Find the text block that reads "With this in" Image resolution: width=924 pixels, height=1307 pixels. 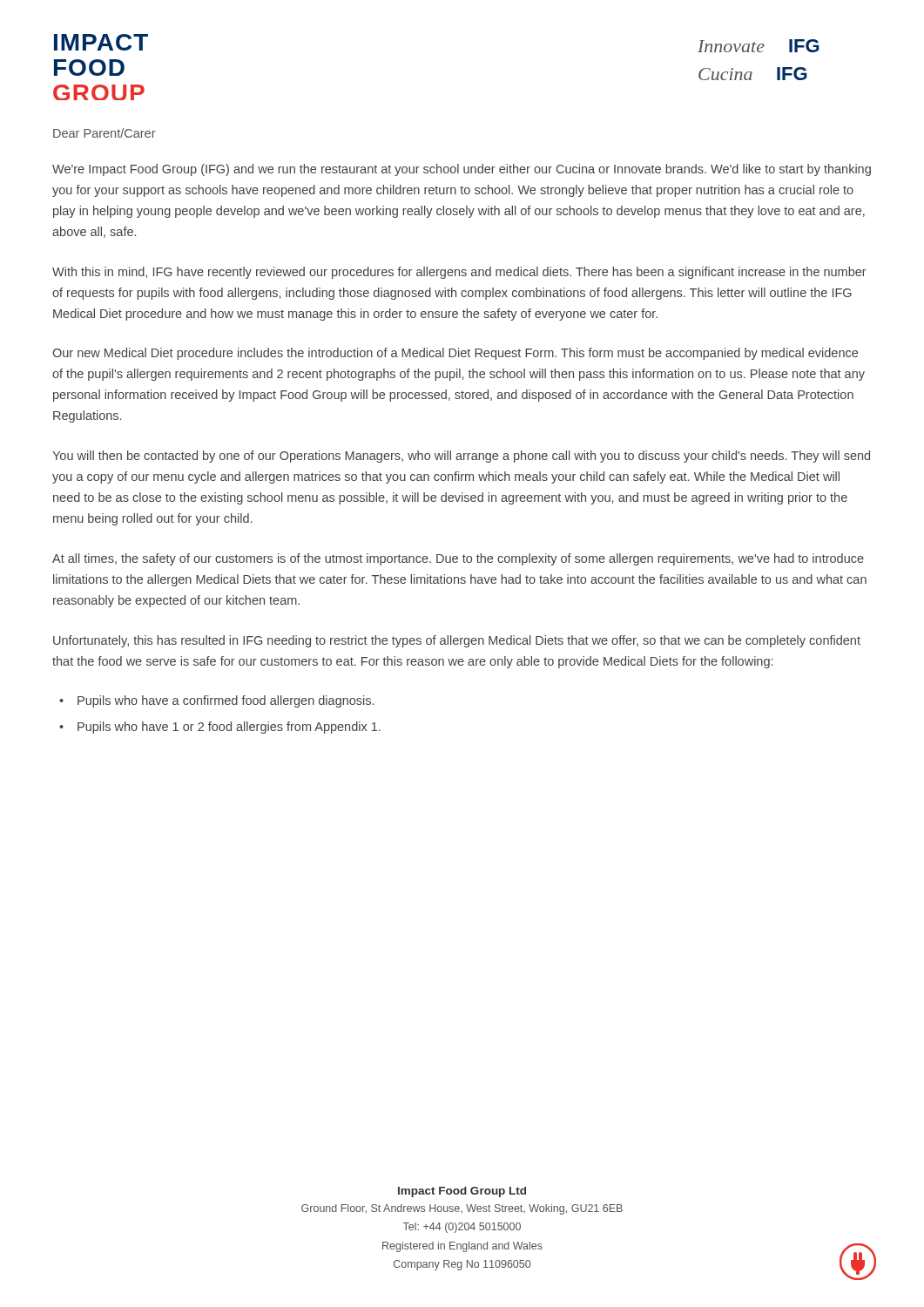pos(459,292)
